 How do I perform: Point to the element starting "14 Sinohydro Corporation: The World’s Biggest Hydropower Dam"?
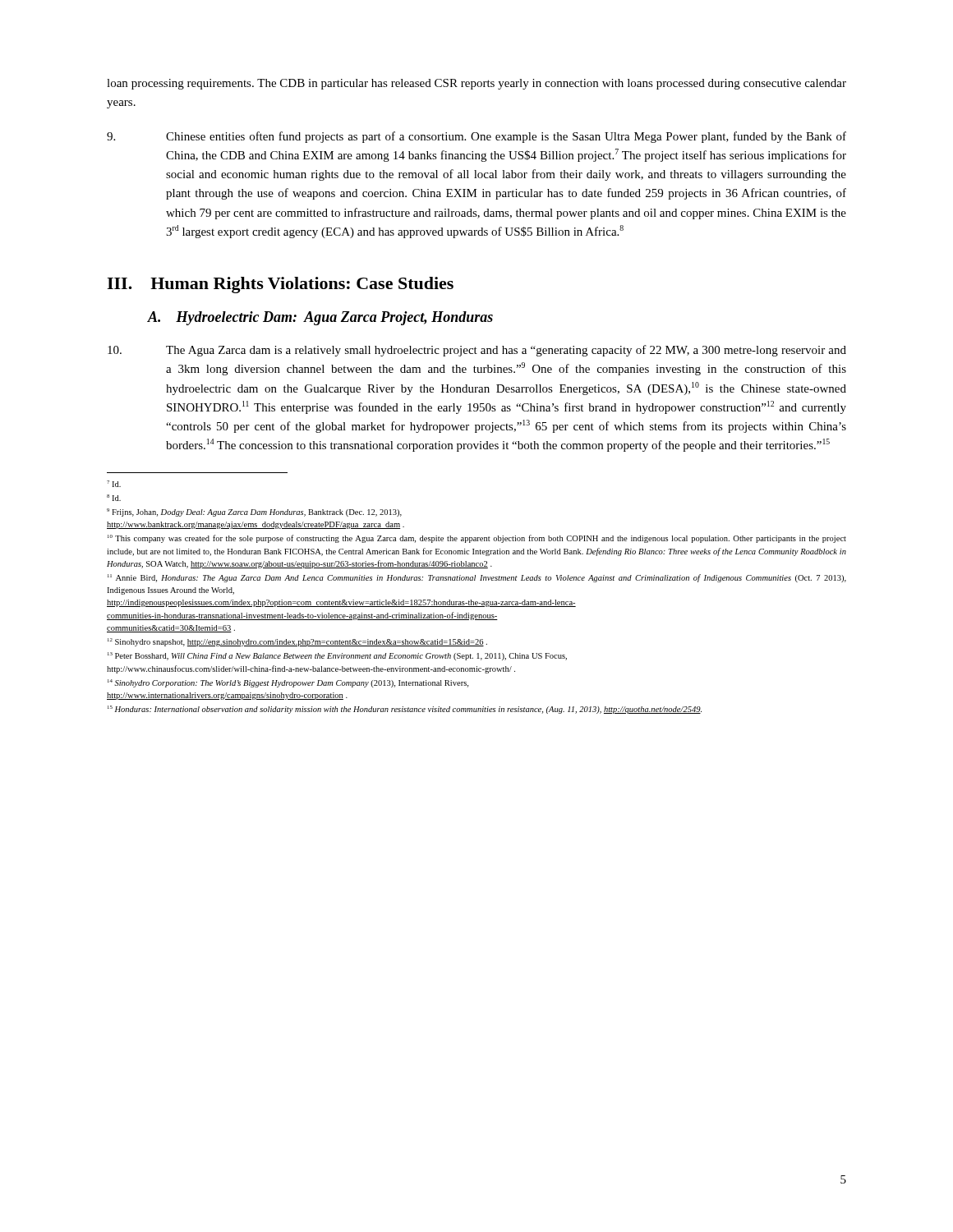288,688
